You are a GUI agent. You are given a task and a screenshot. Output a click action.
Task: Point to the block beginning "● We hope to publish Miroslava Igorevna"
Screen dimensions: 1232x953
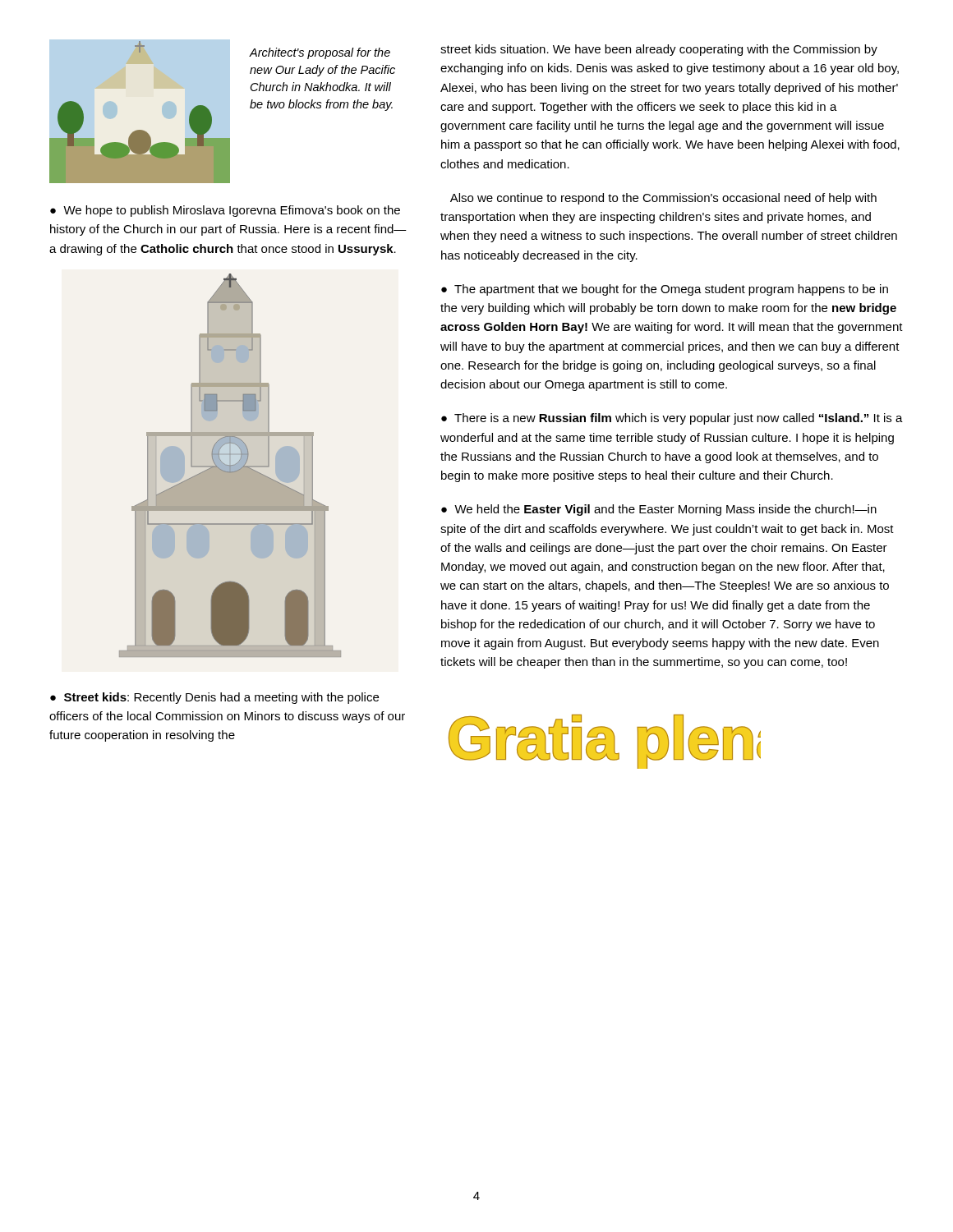(x=228, y=229)
